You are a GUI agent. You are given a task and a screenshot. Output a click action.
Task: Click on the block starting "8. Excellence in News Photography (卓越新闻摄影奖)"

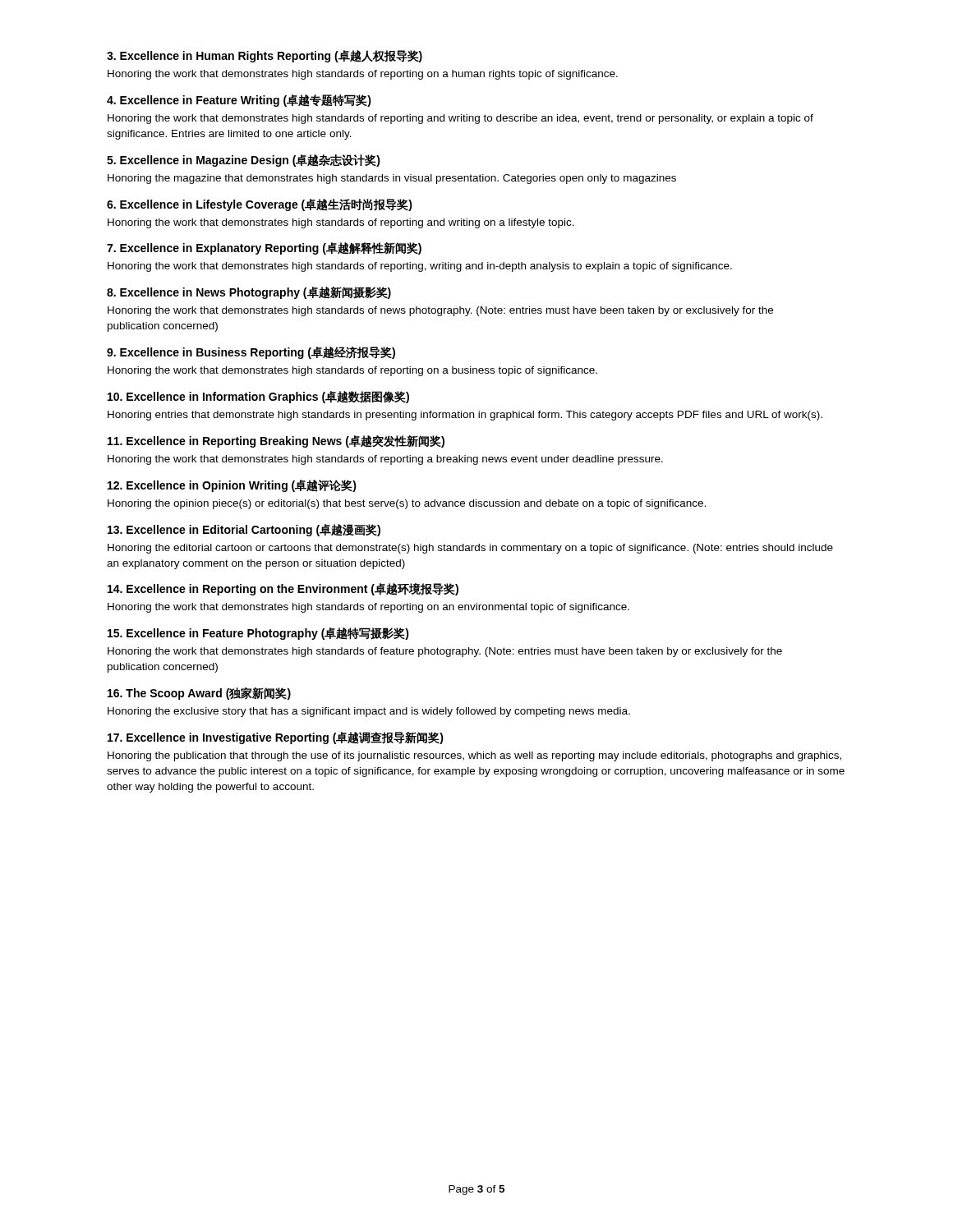(x=249, y=293)
